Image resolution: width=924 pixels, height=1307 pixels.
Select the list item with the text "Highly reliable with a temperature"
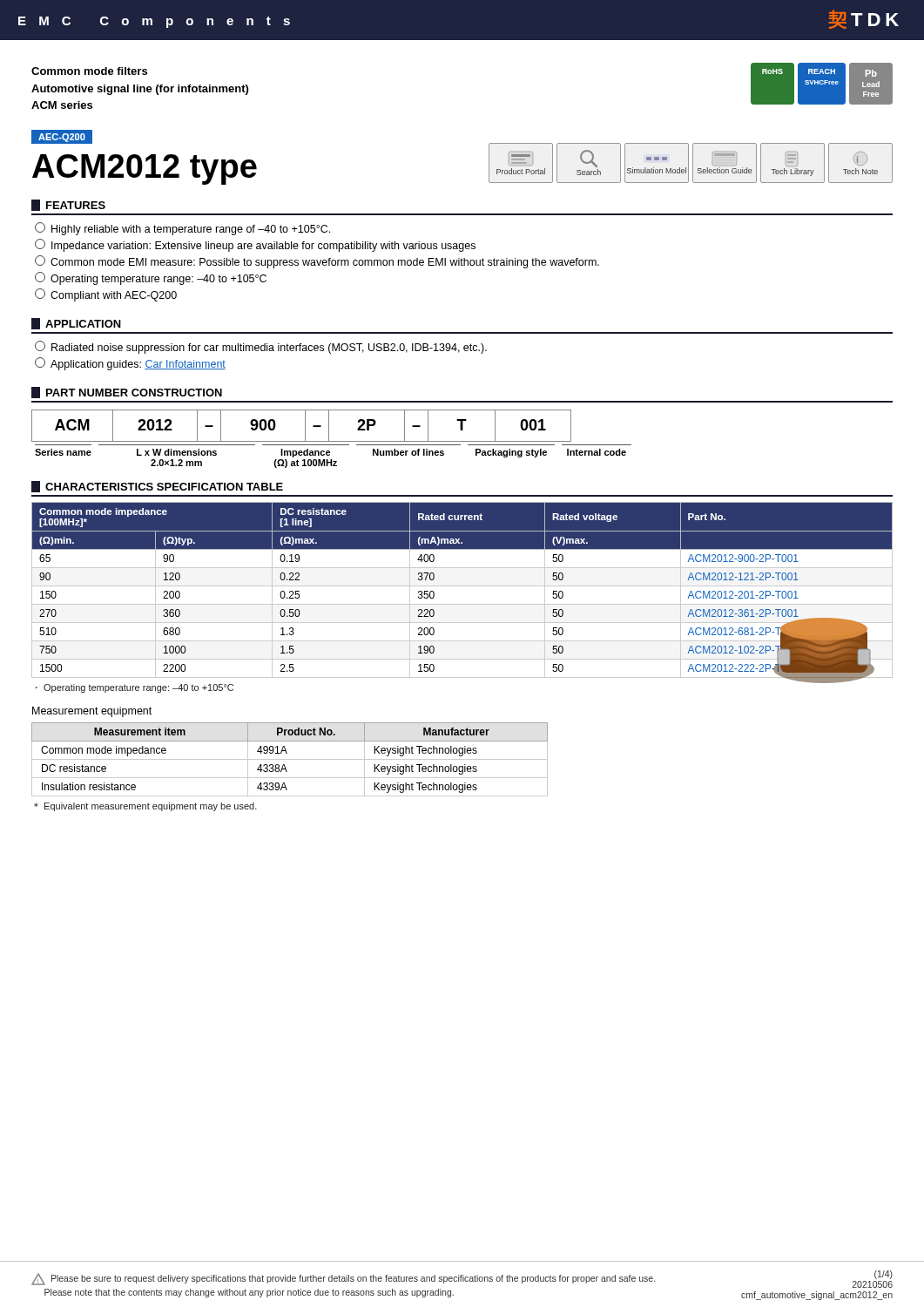[183, 229]
